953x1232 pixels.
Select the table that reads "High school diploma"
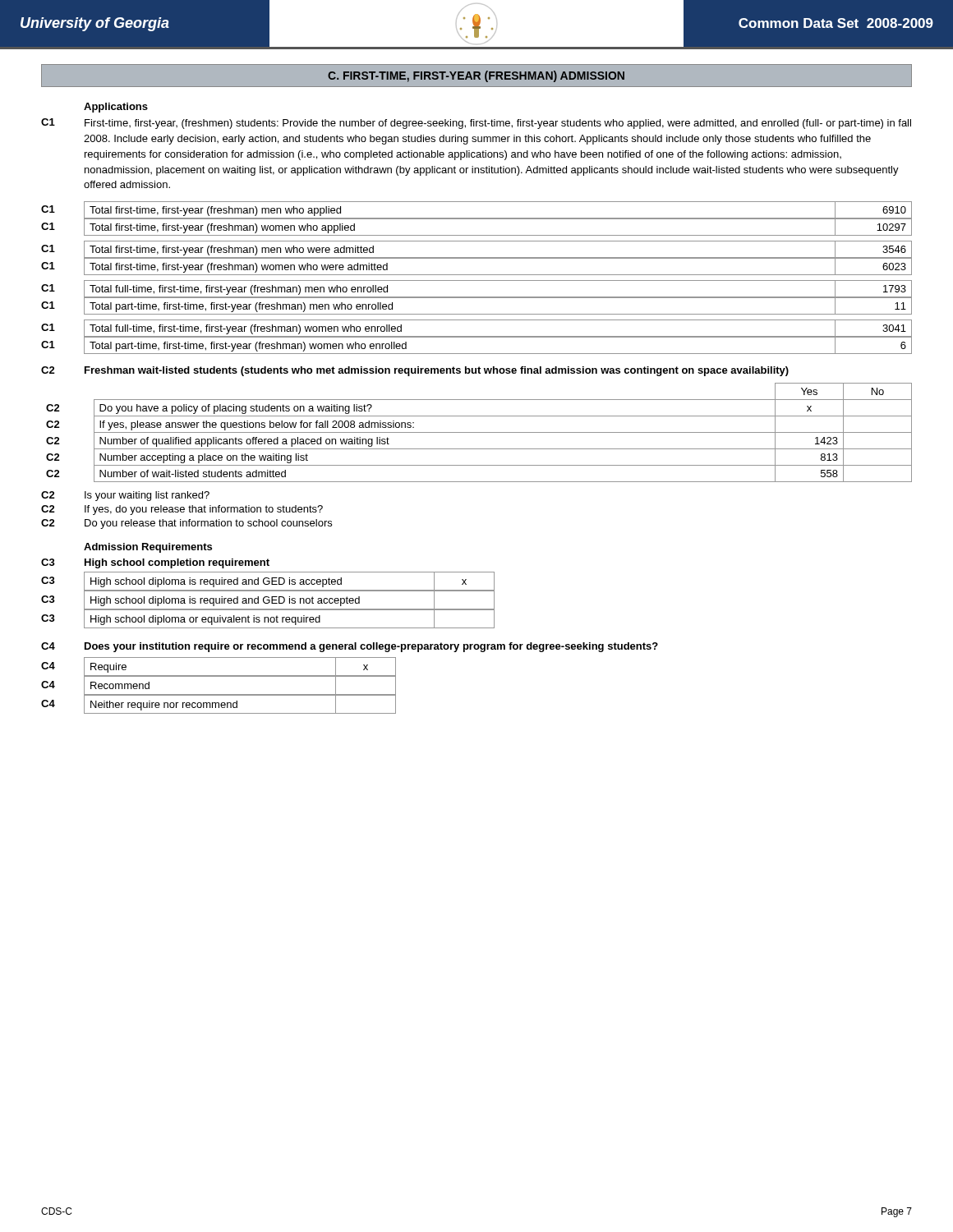476,600
